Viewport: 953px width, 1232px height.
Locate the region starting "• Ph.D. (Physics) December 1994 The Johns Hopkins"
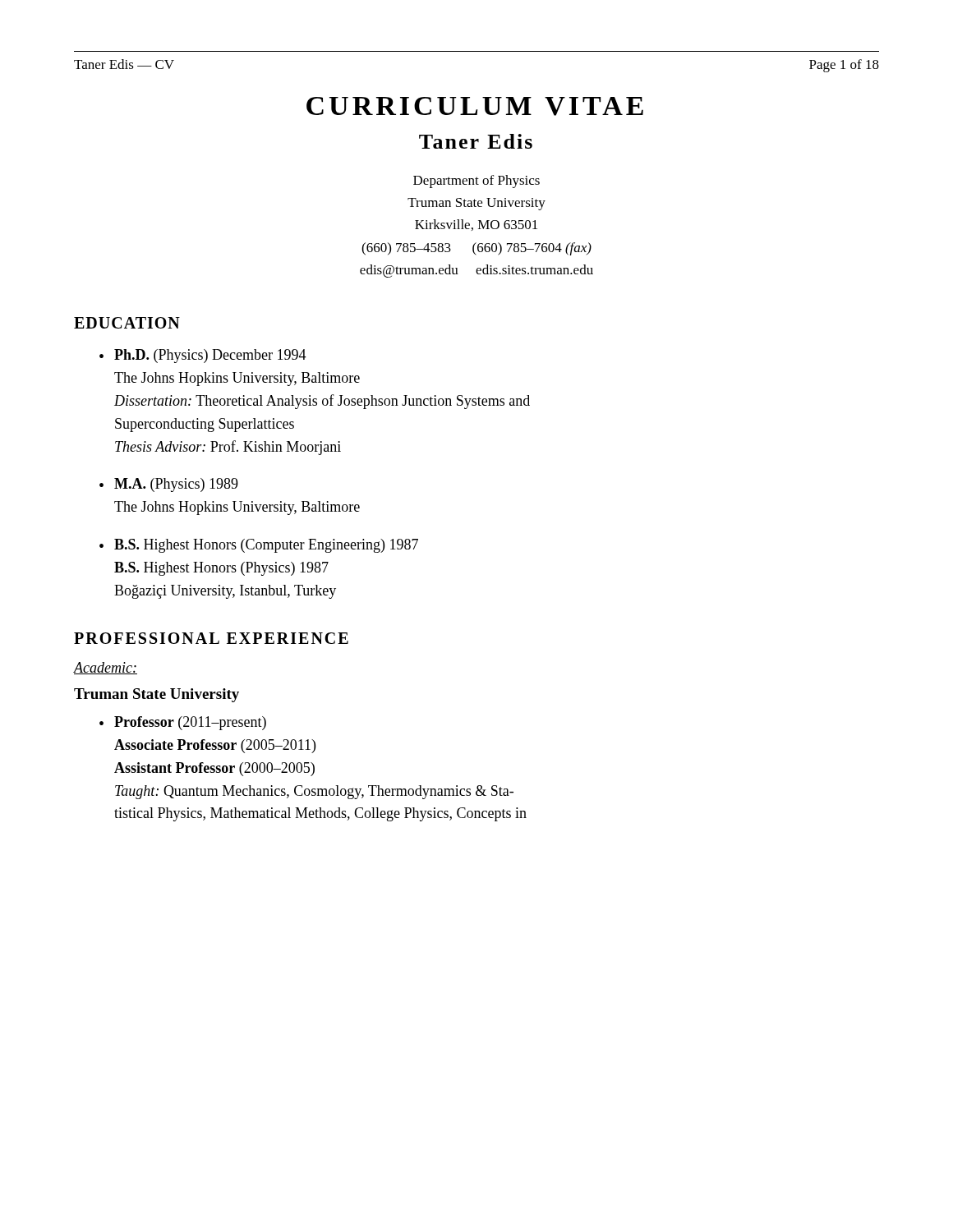point(314,401)
